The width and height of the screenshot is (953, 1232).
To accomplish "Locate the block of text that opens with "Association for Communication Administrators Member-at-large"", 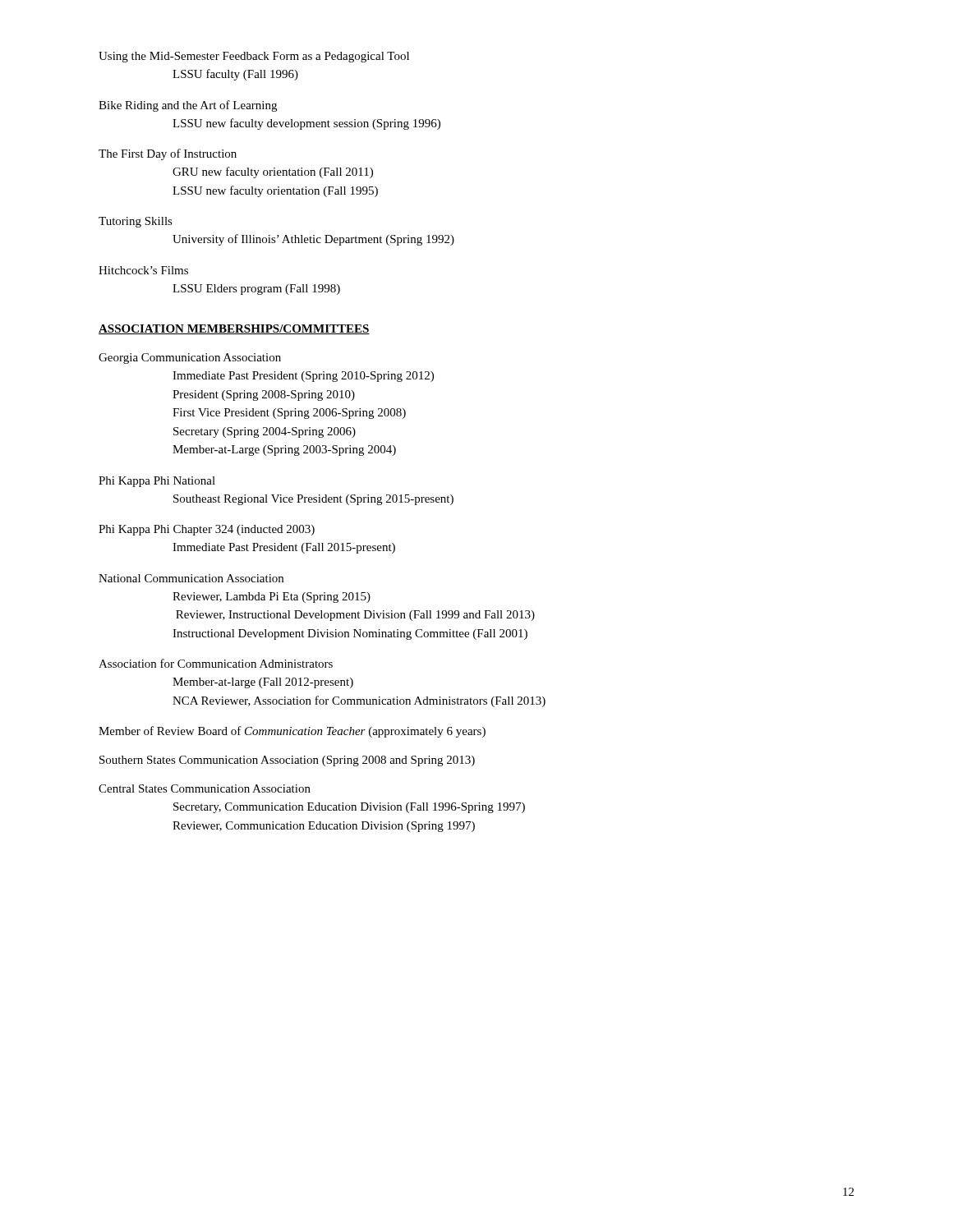I will click(216, 663).
